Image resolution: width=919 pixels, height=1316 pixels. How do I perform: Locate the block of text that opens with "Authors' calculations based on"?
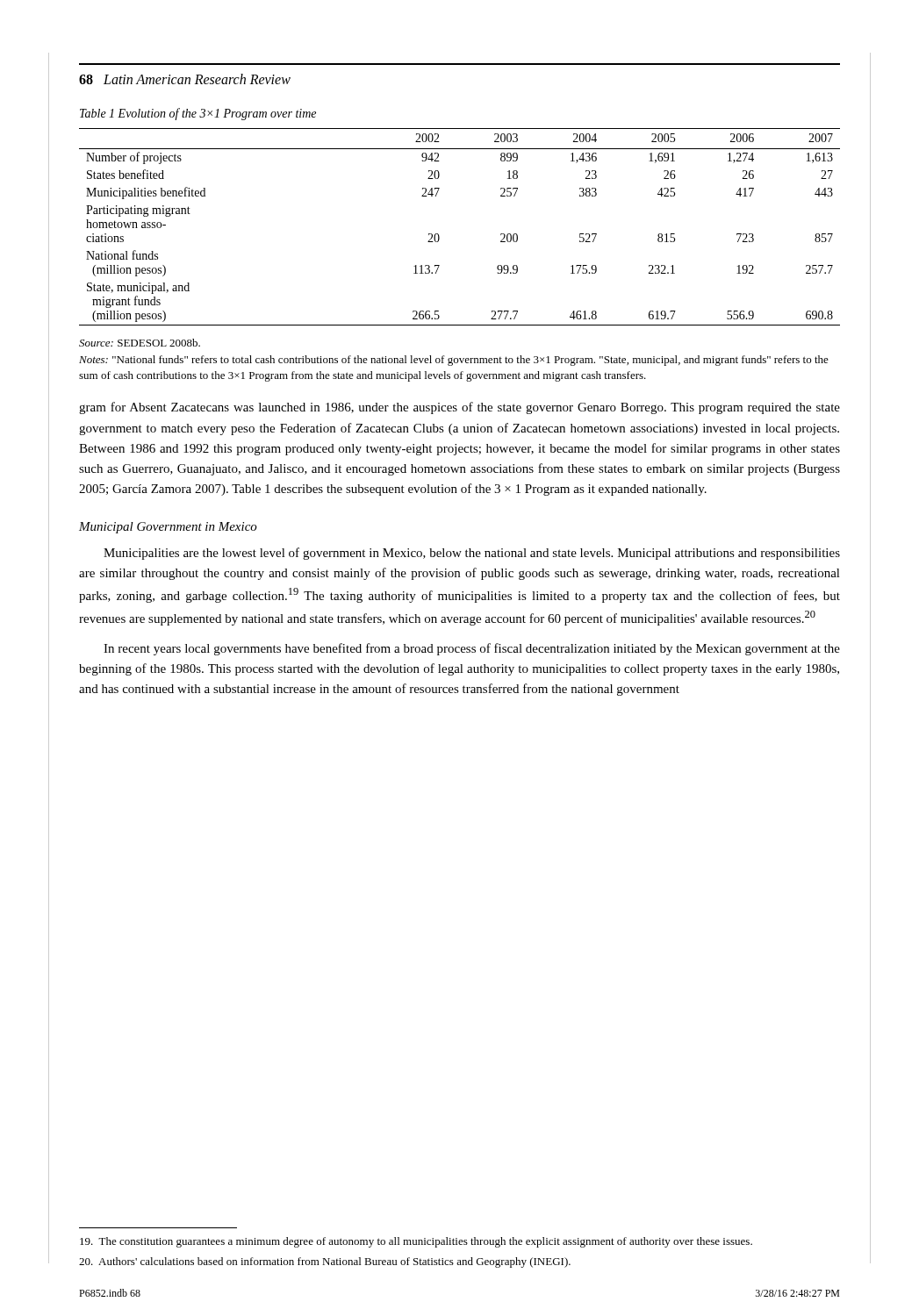coord(325,1261)
